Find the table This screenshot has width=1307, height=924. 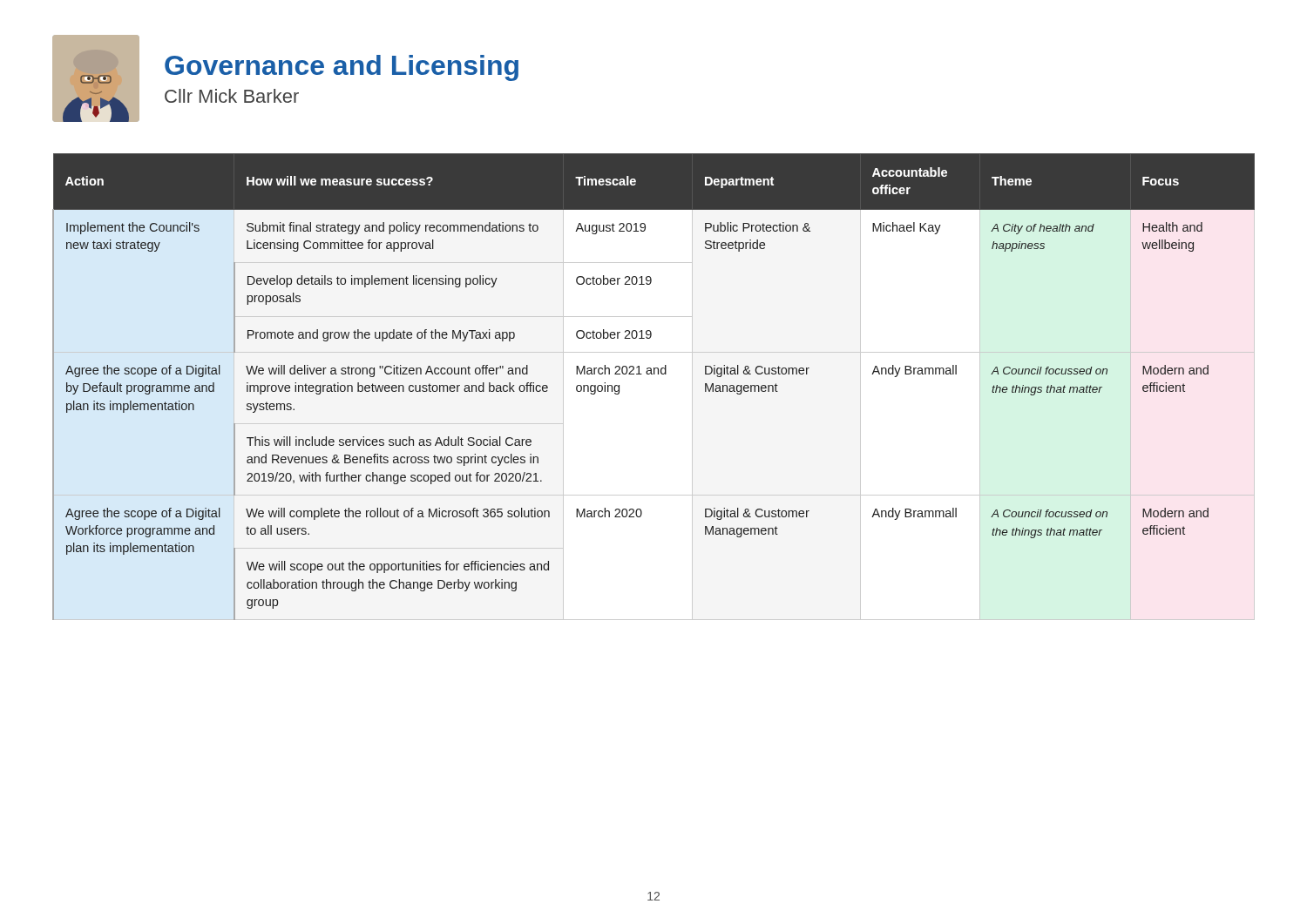coord(654,387)
